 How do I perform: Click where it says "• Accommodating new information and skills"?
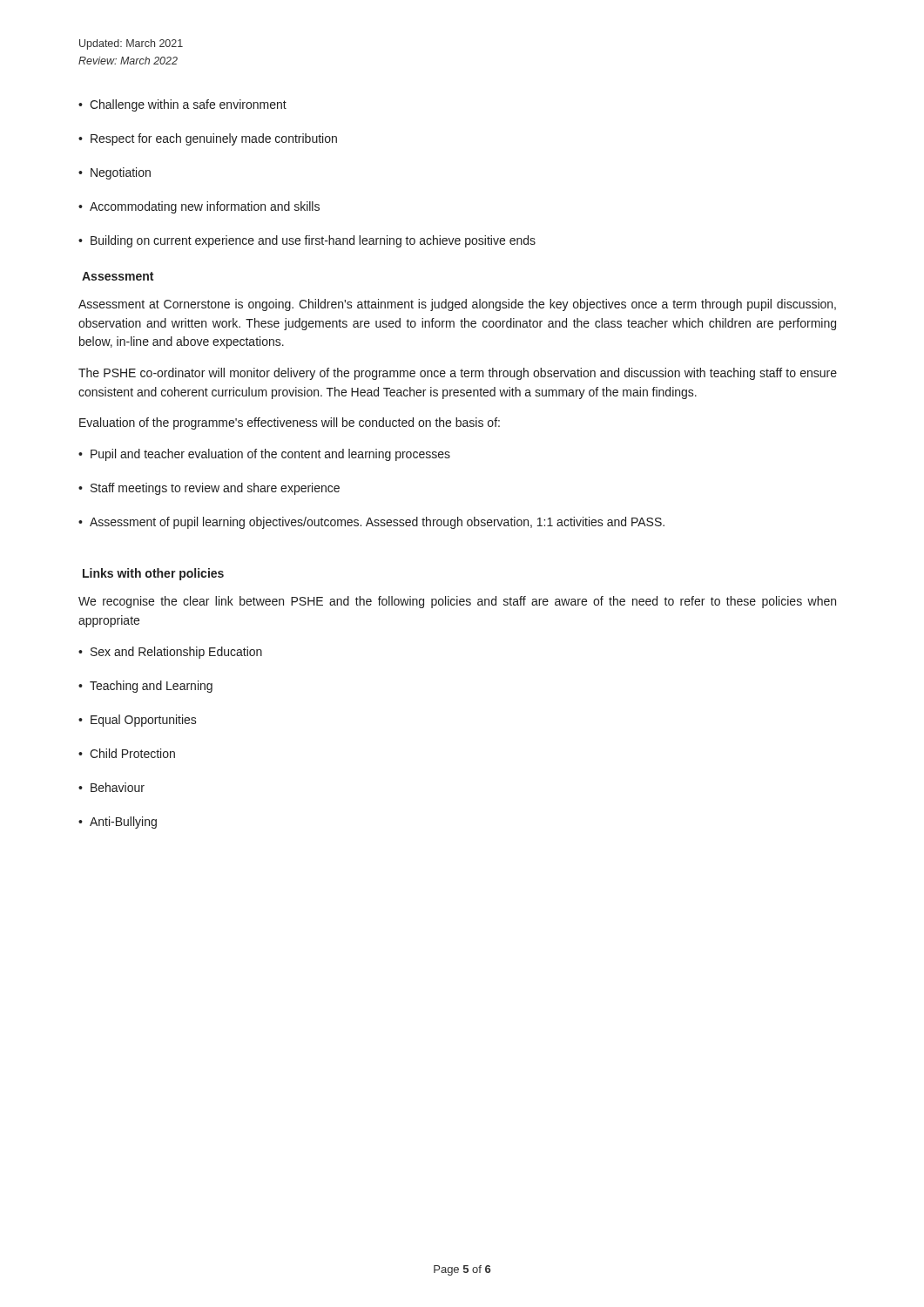[199, 207]
